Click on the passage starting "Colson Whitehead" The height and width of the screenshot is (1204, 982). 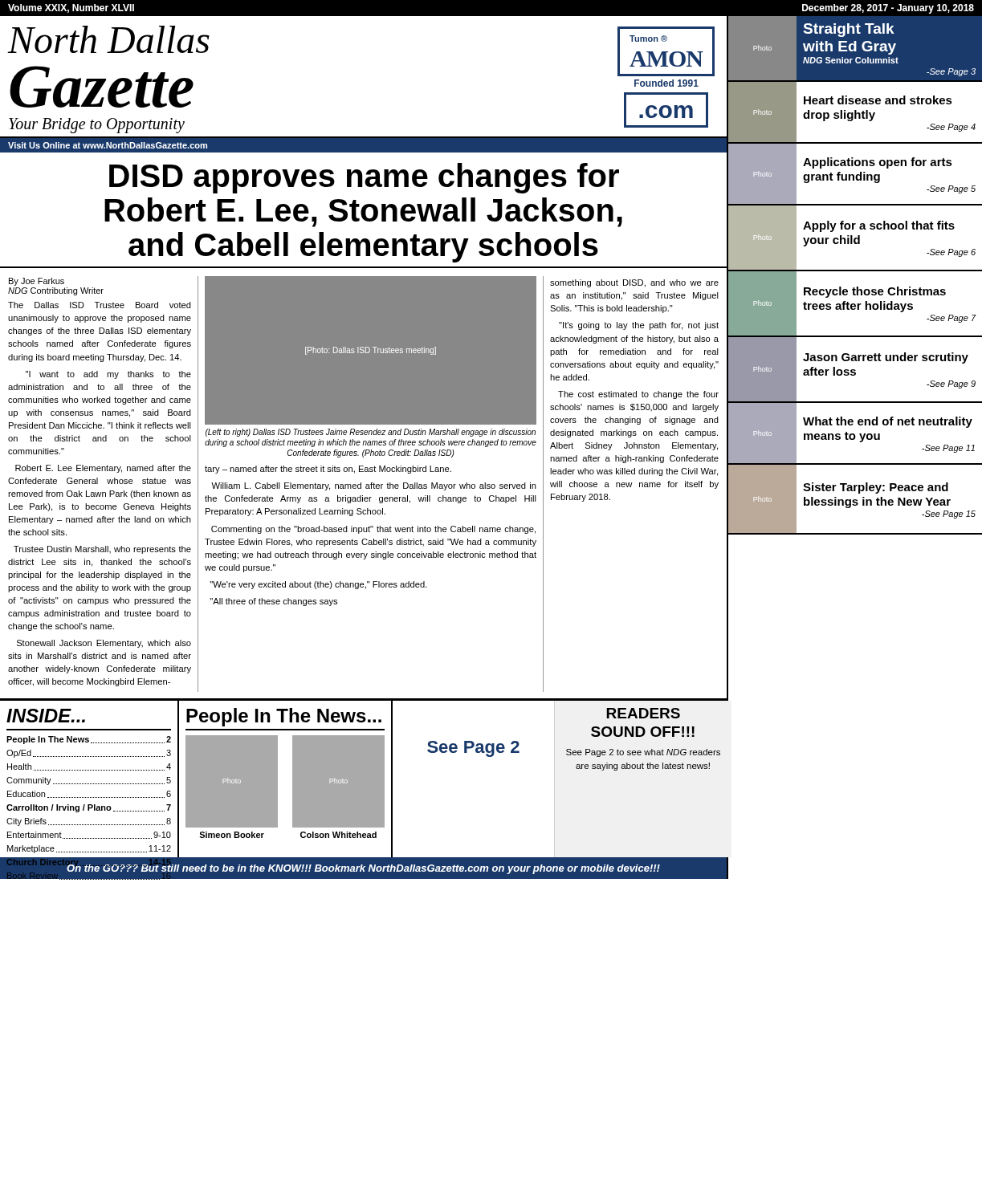[338, 835]
